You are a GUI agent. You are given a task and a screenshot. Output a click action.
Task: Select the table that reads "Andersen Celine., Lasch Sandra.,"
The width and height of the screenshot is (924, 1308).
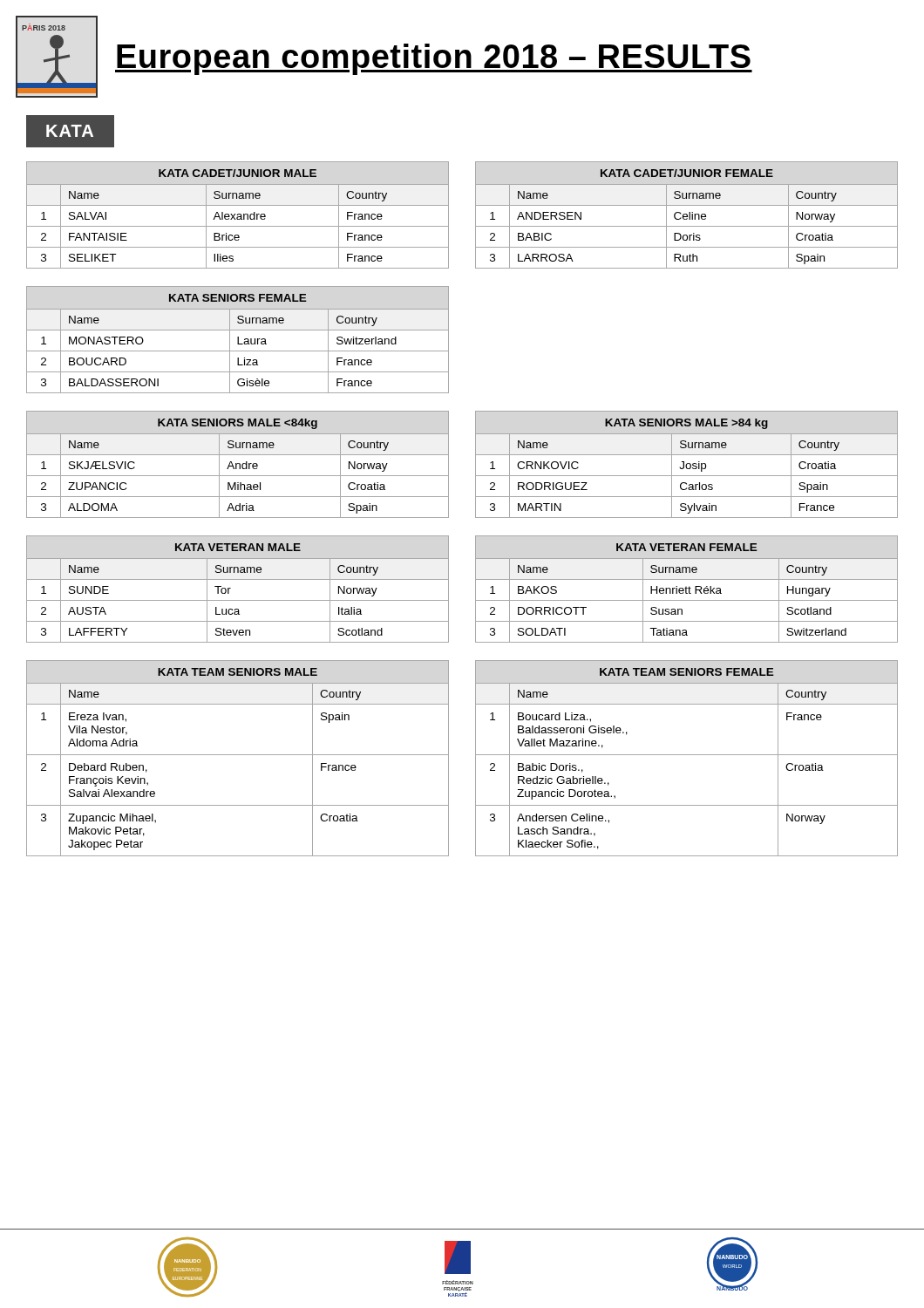coord(686,758)
